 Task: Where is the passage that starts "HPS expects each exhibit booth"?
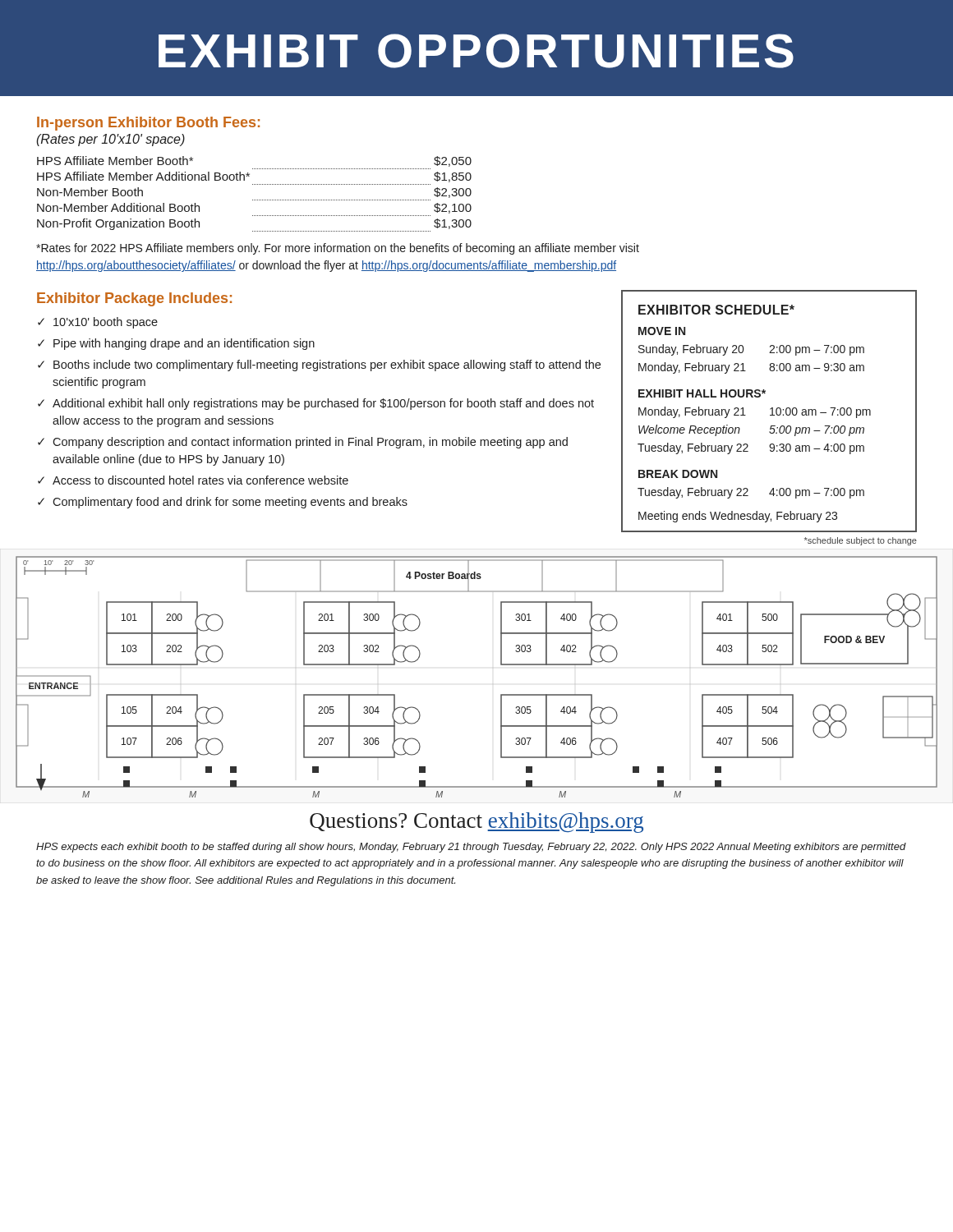tap(471, 863)
